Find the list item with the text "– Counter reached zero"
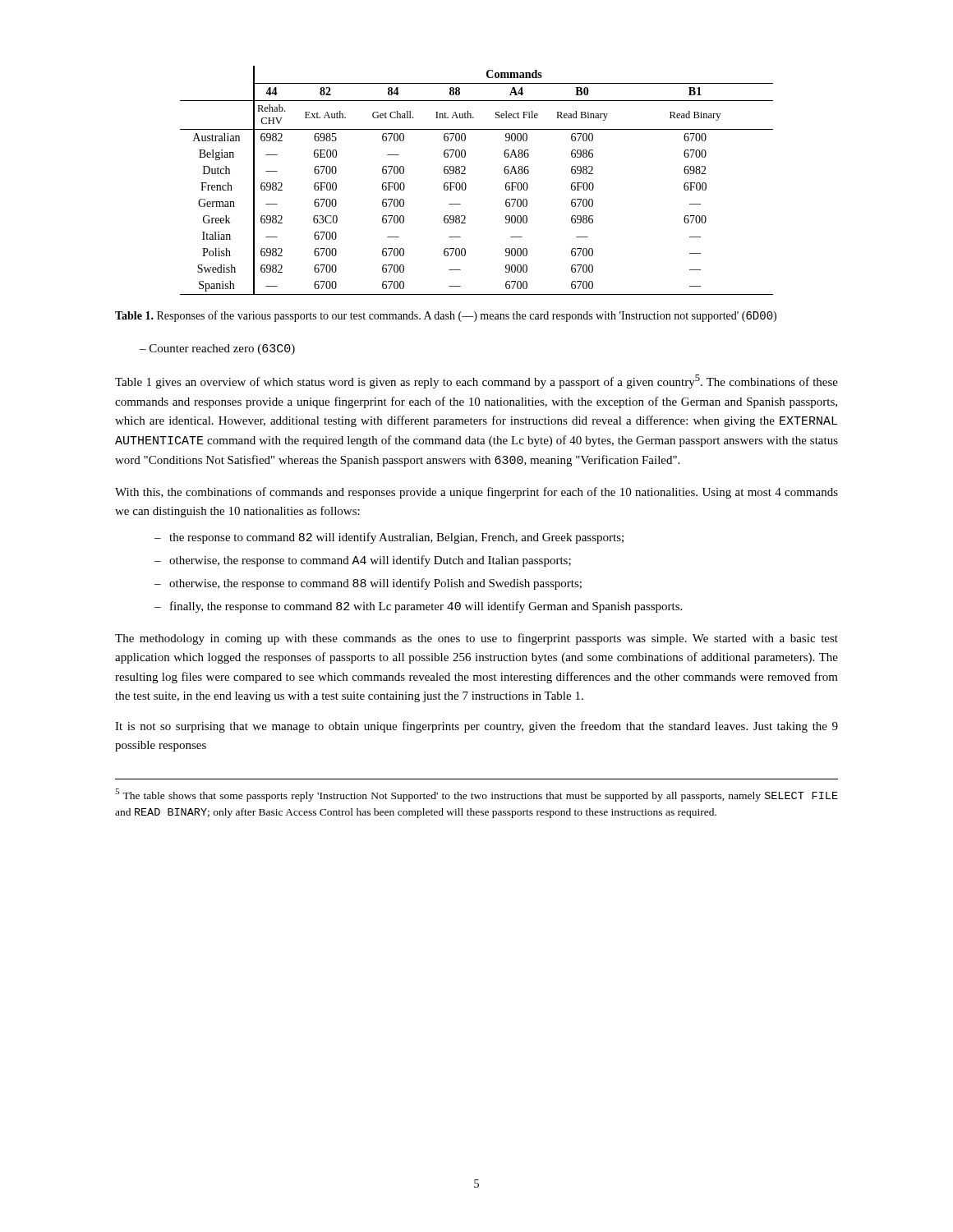This screenshot has height=1232, width=953. [x=217, y=349]
